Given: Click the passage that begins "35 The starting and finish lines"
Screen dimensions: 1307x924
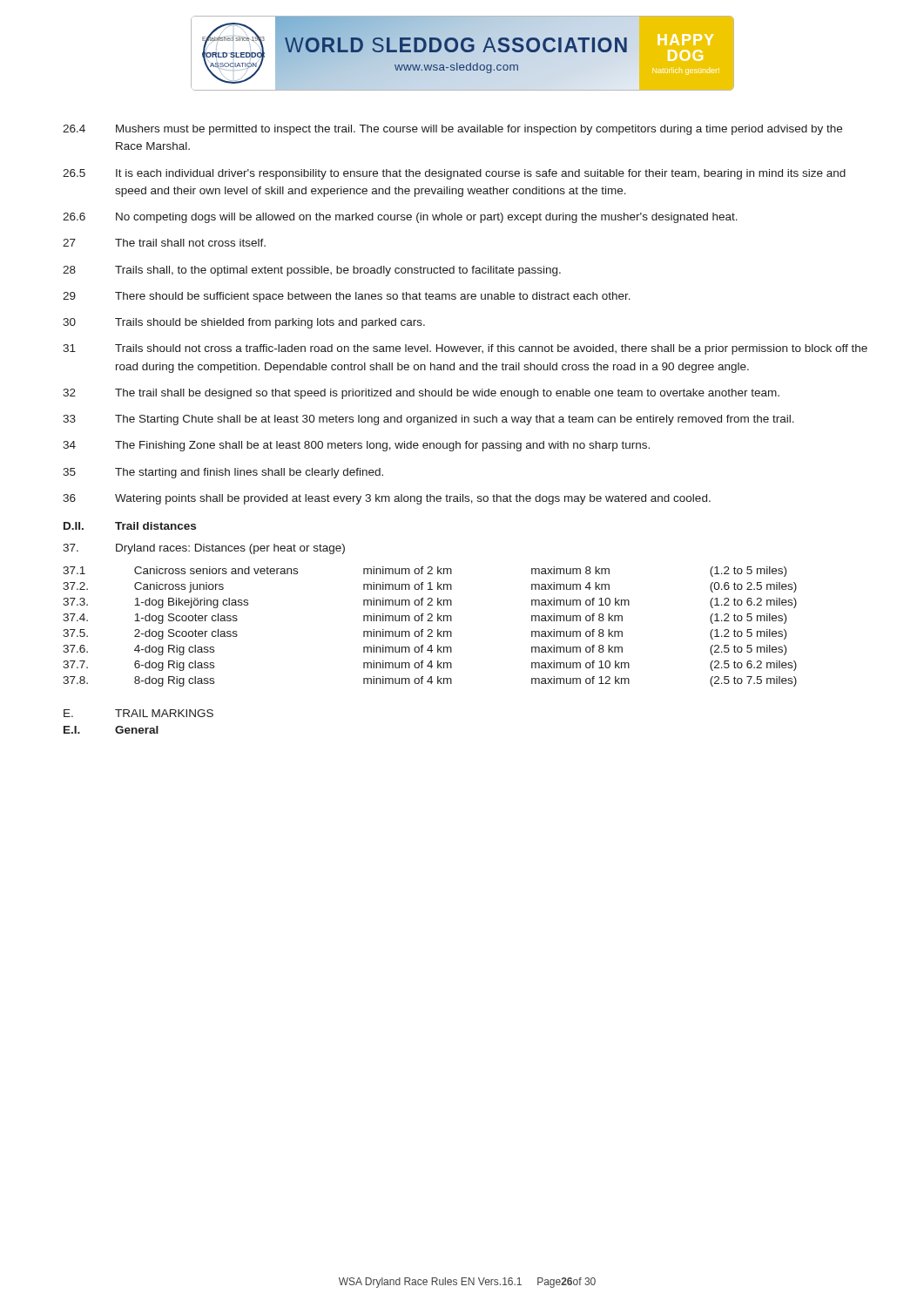Looking at the screenshot, I should coord(223,473).
